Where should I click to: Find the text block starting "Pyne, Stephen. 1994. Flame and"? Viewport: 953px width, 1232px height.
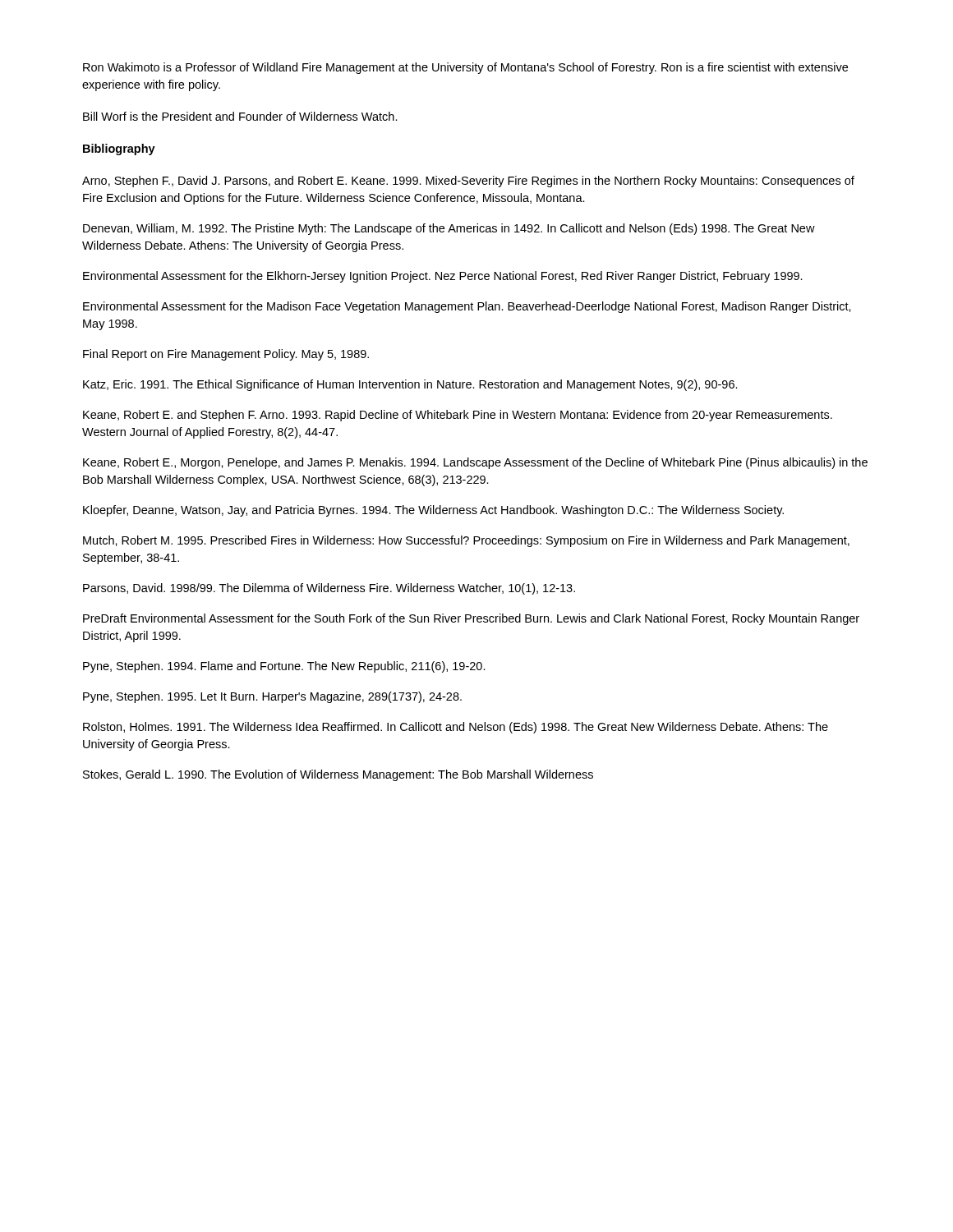[284, 666]
